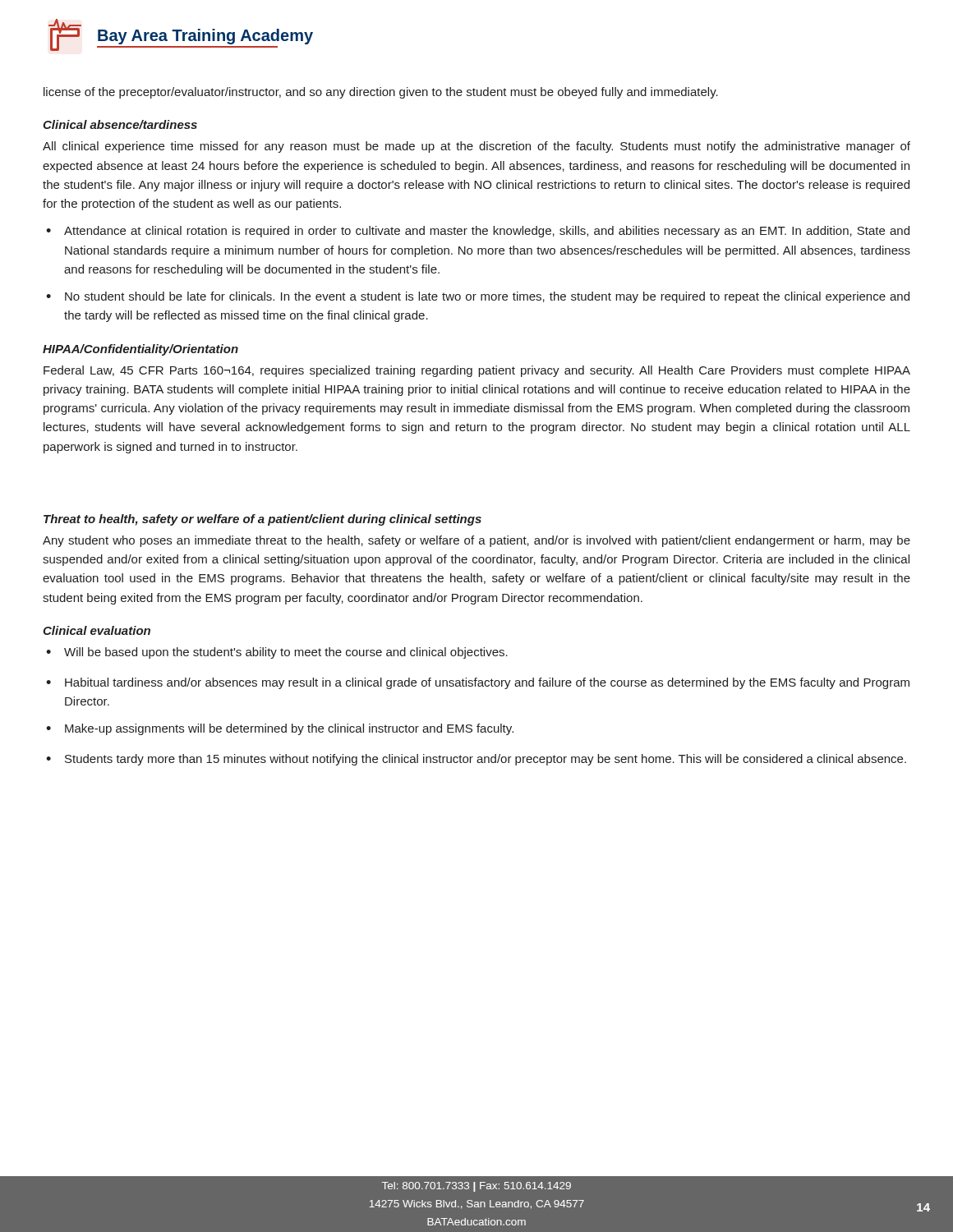Find the text starting "Federal Law, 45"
Image resolution: width=953 pixels, height=1232 pixels.
[476, 408]
